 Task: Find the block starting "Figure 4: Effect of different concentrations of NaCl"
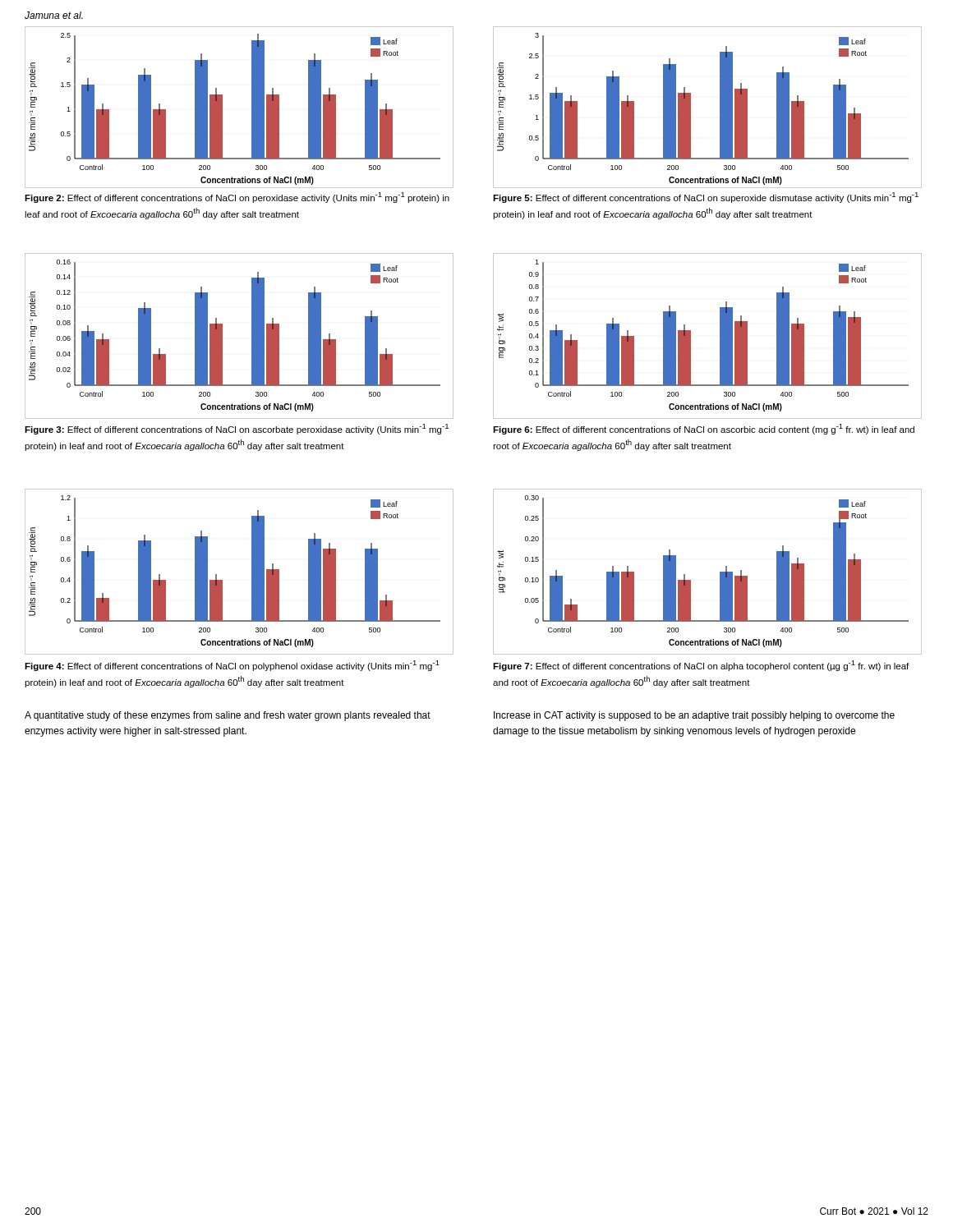pyautogui.click(x=232, y=672)
